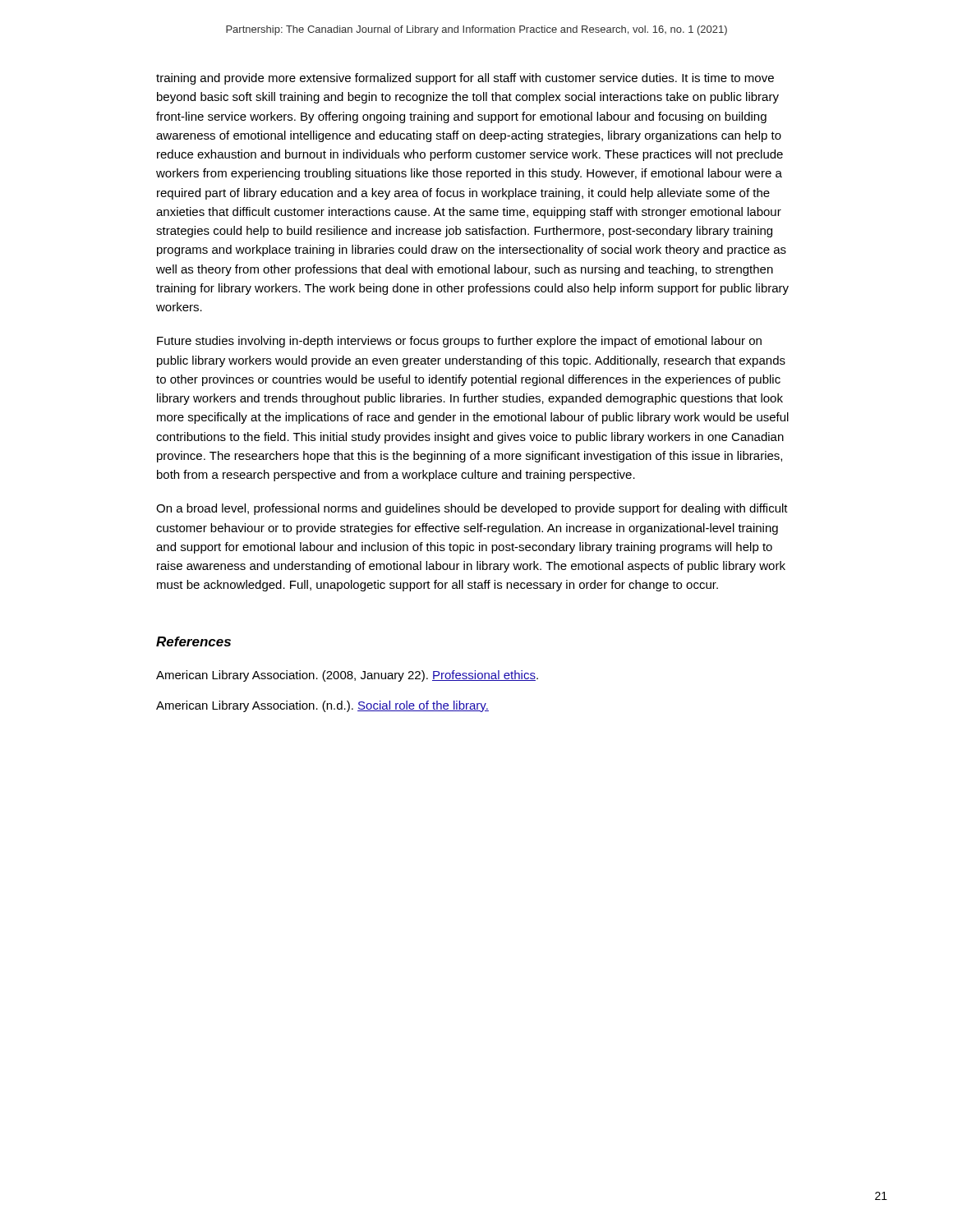Viewport: 953px width, 1232px height.
Task: Point to the block beginning "On a broad level, professional norms"
Action: (472, 546)
